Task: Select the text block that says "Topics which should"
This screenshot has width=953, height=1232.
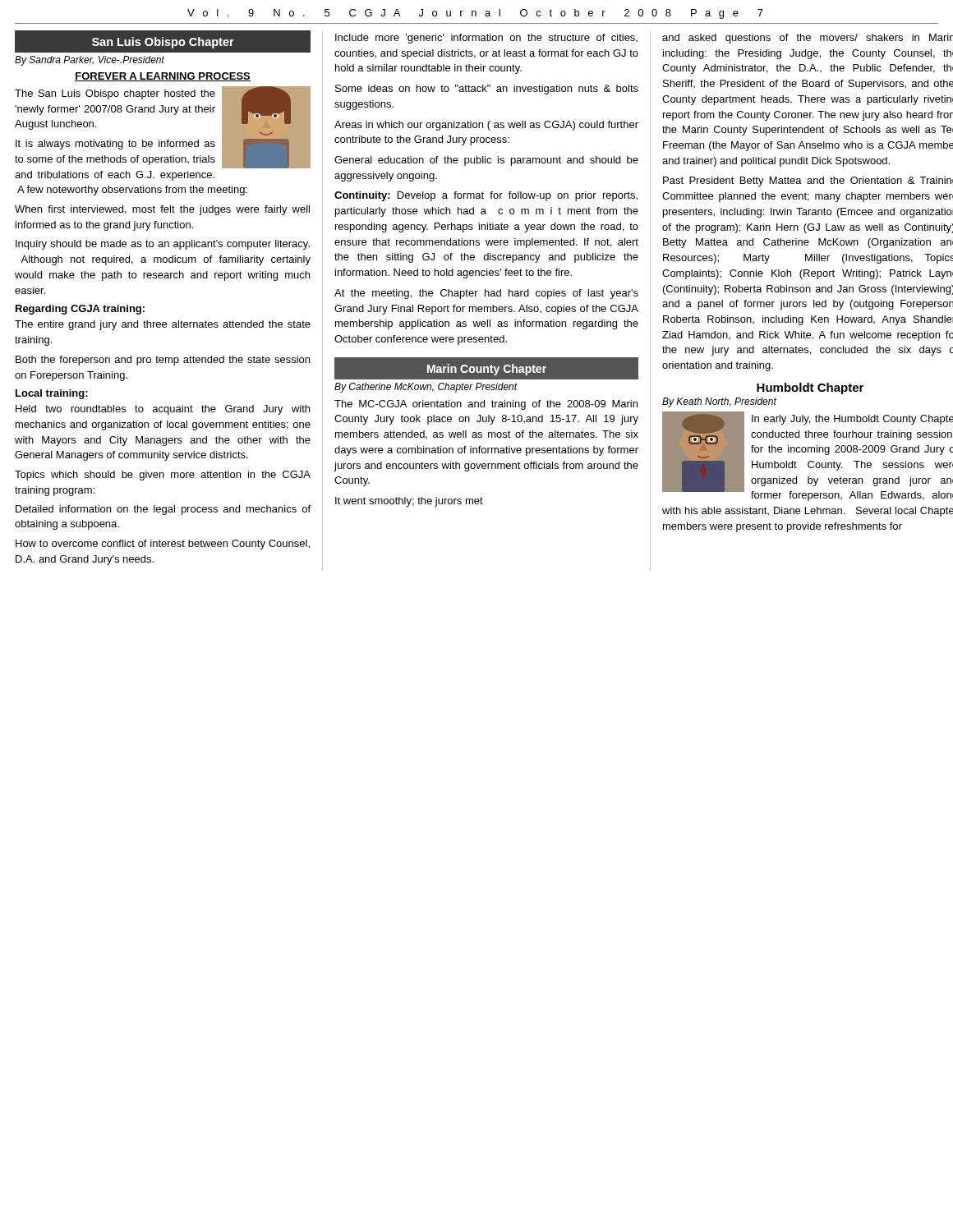Action: pos(163,483)
